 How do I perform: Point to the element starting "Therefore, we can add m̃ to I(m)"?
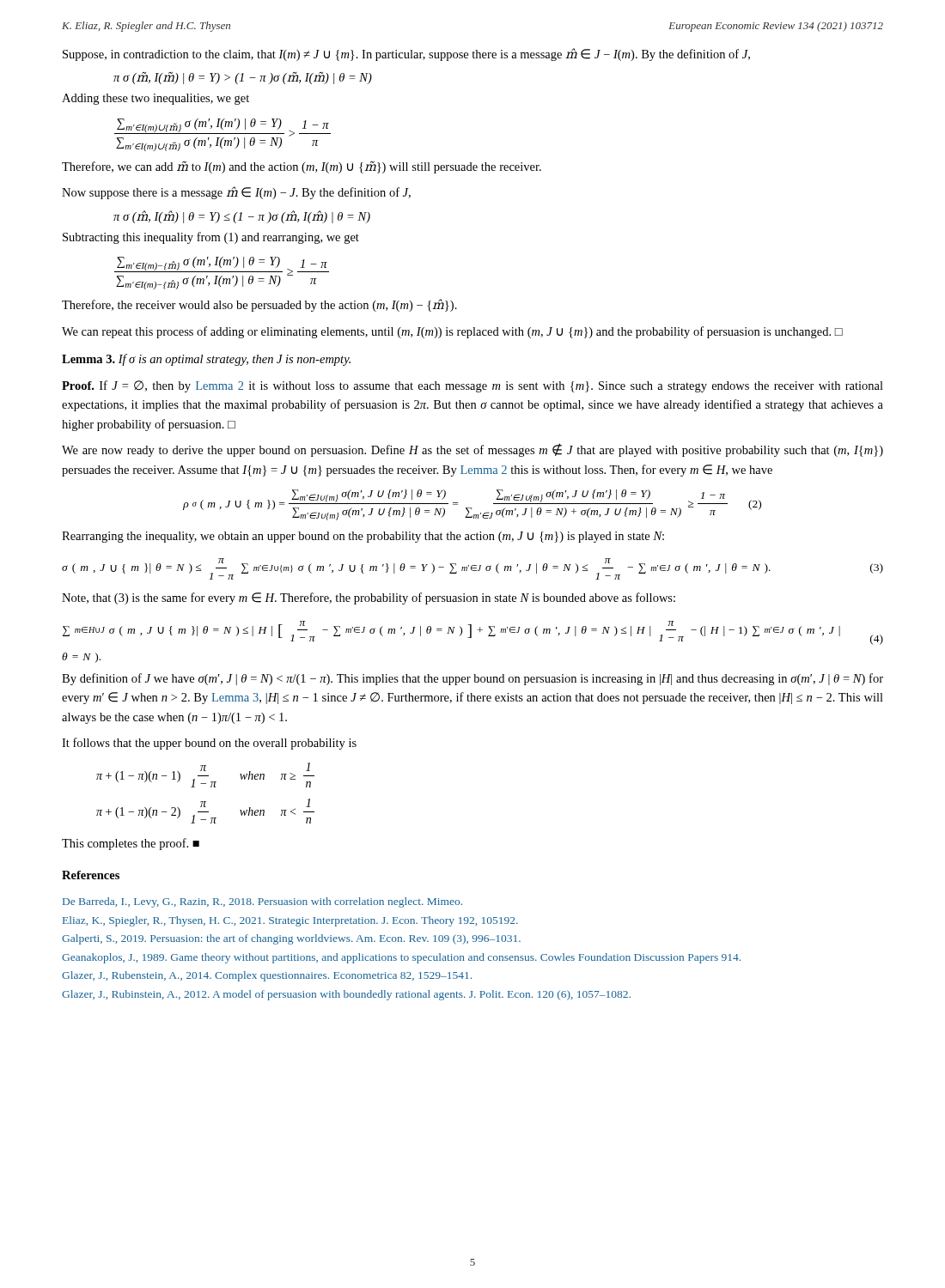click(472, 180)
